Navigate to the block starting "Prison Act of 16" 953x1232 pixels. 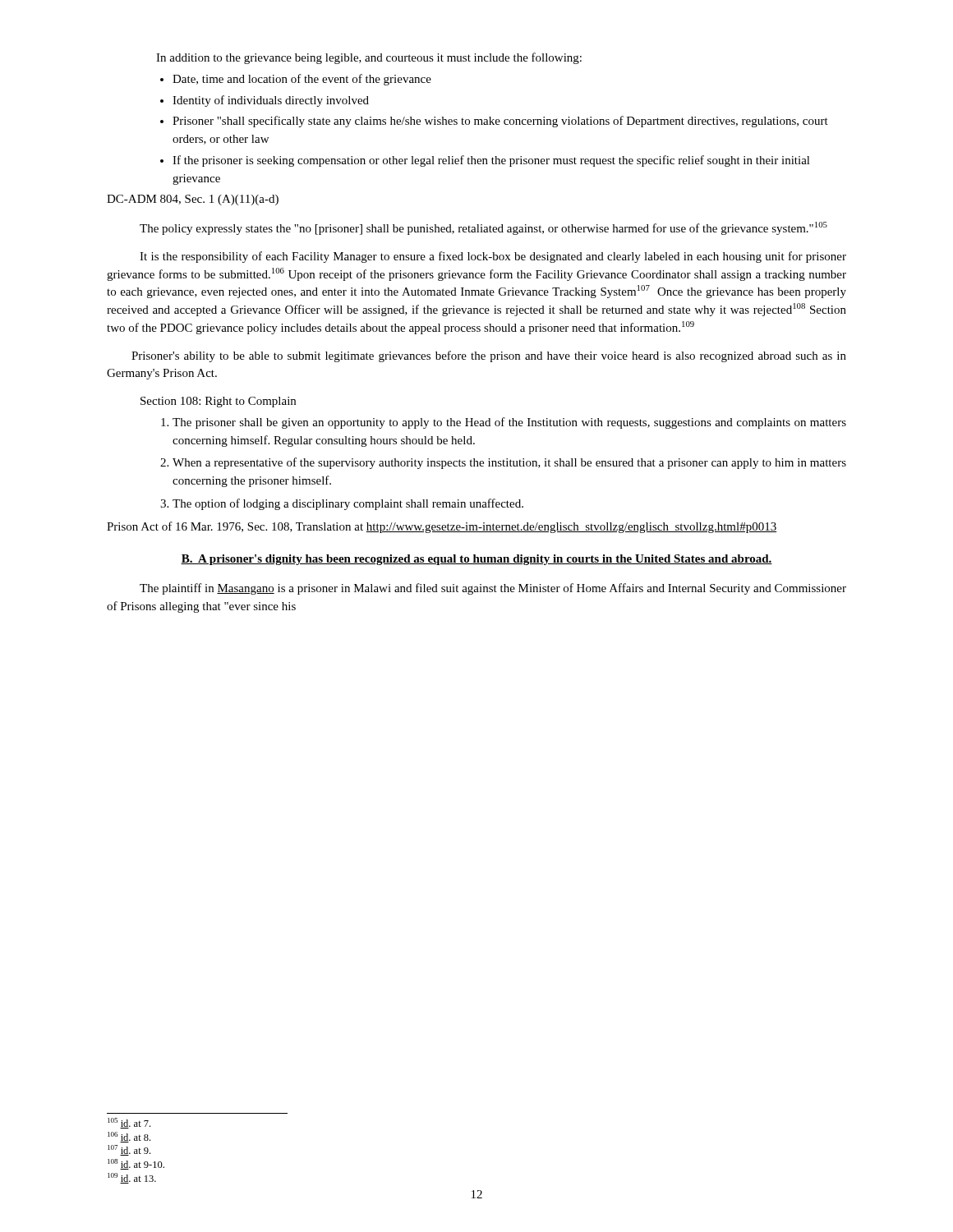point(442,526)
